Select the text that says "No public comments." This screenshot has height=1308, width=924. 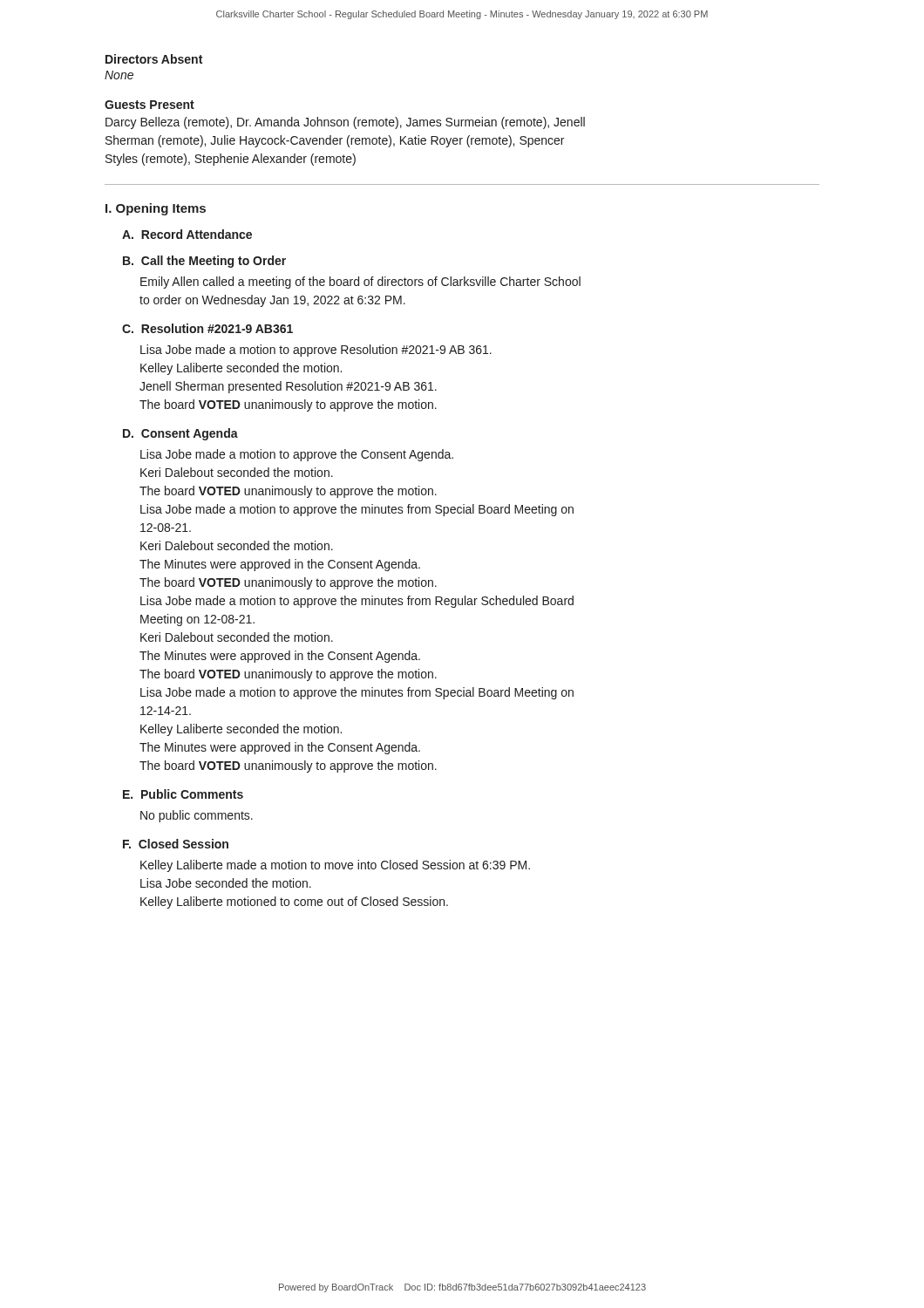196,815
